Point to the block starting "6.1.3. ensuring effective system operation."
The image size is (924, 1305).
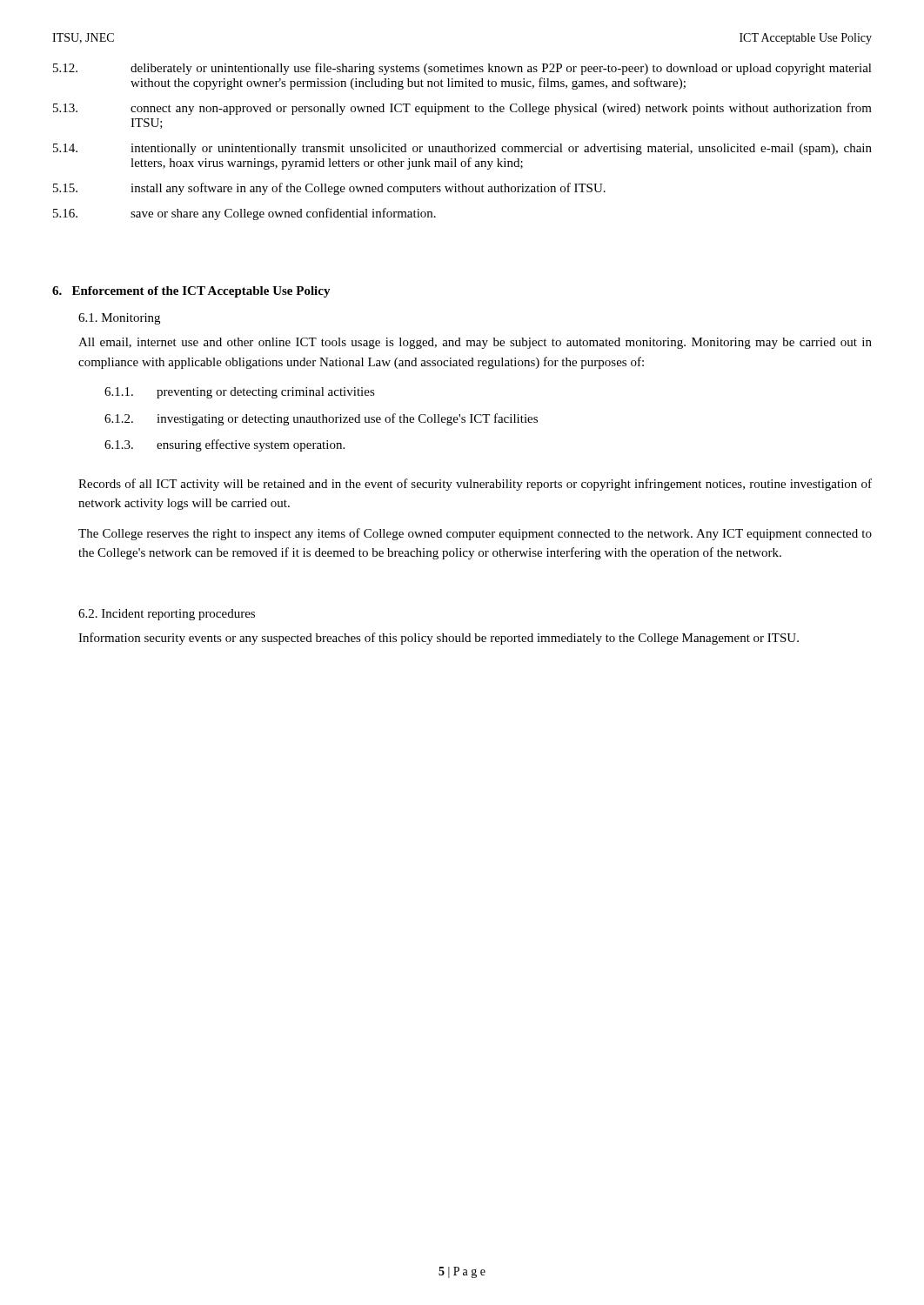(x=224, y=445)
